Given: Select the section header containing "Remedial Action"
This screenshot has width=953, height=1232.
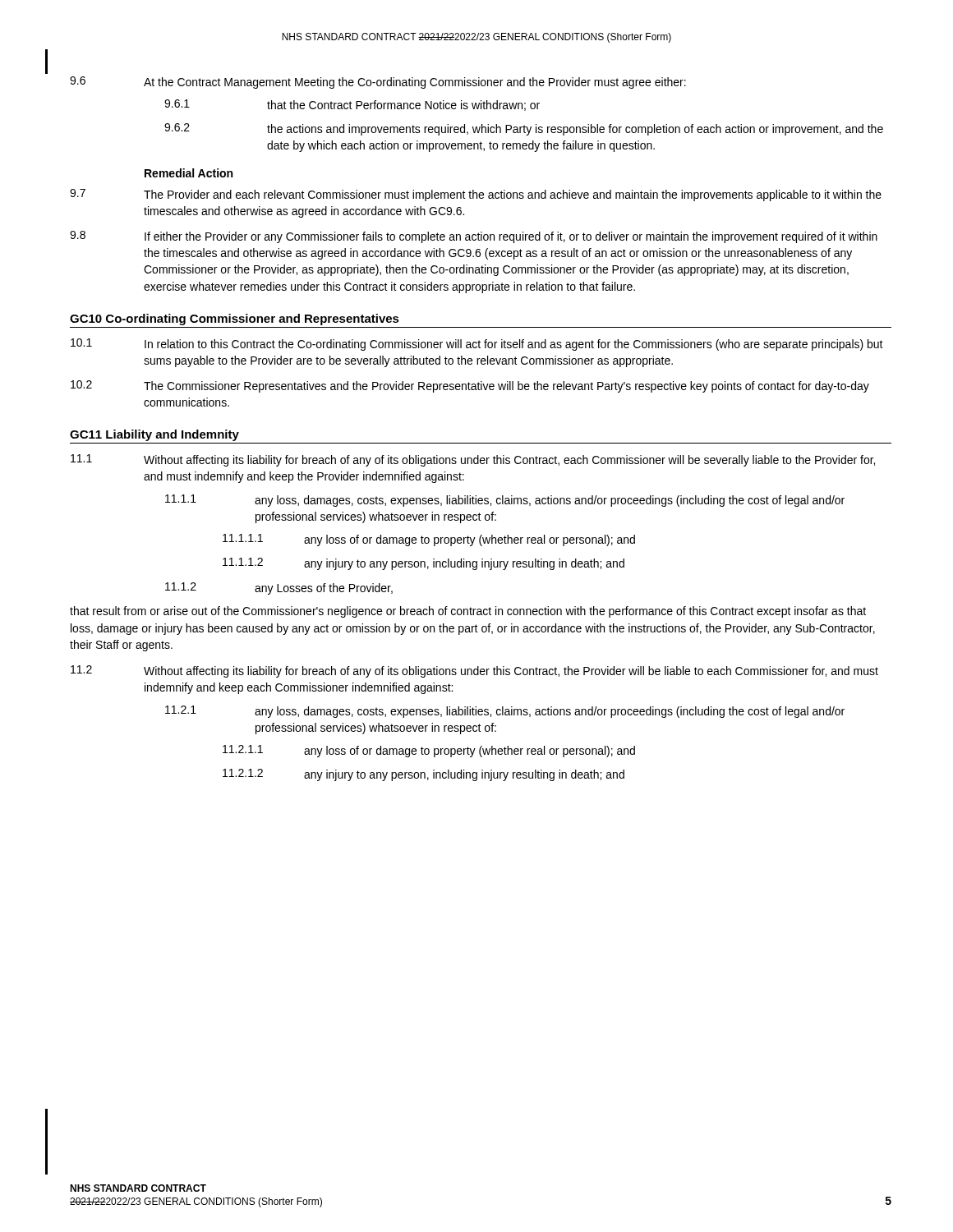Looking at the screenshot, I should (x=189, y=173).
